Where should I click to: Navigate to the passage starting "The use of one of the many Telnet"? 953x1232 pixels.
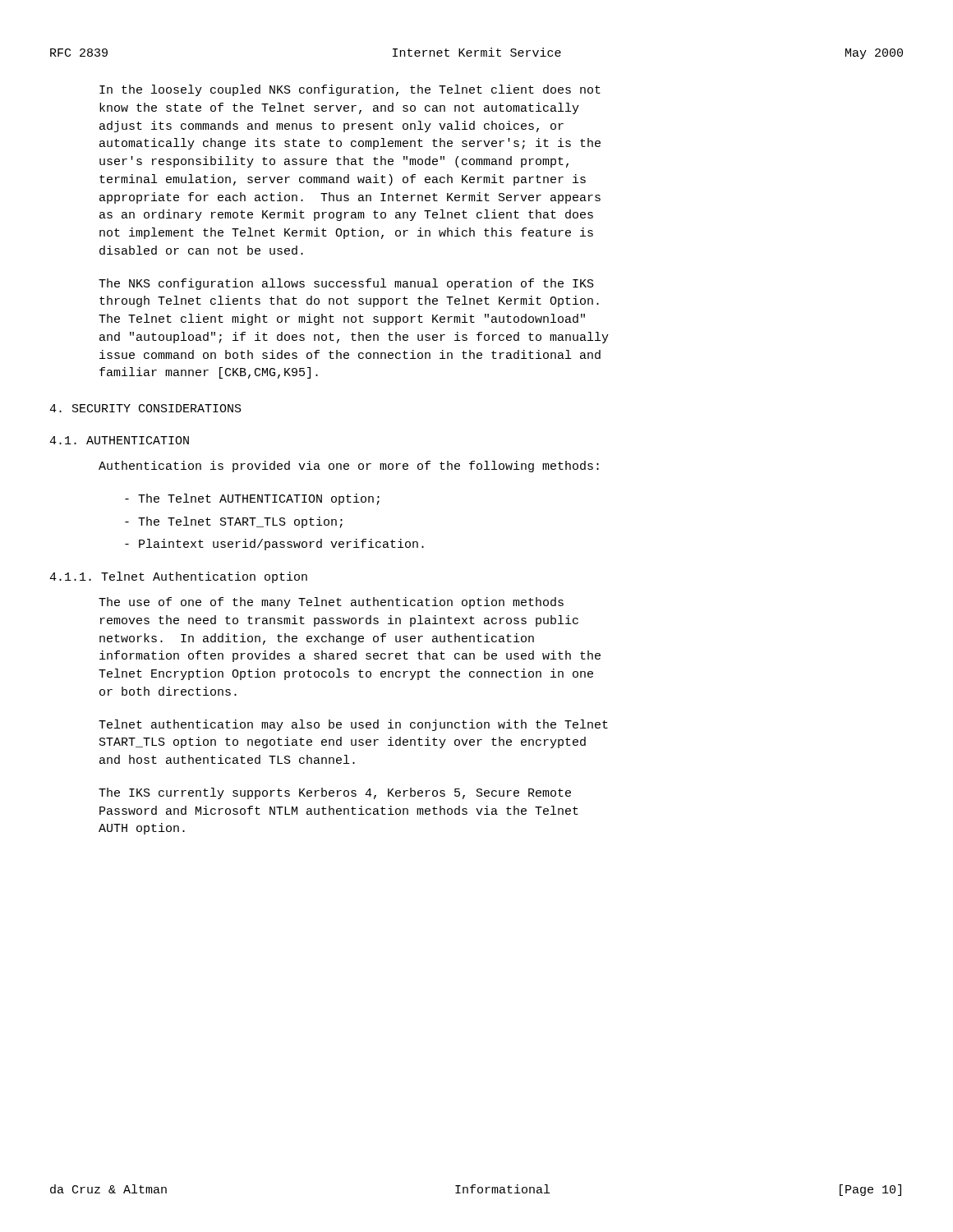pyautogui.click(x=350, y=648)
